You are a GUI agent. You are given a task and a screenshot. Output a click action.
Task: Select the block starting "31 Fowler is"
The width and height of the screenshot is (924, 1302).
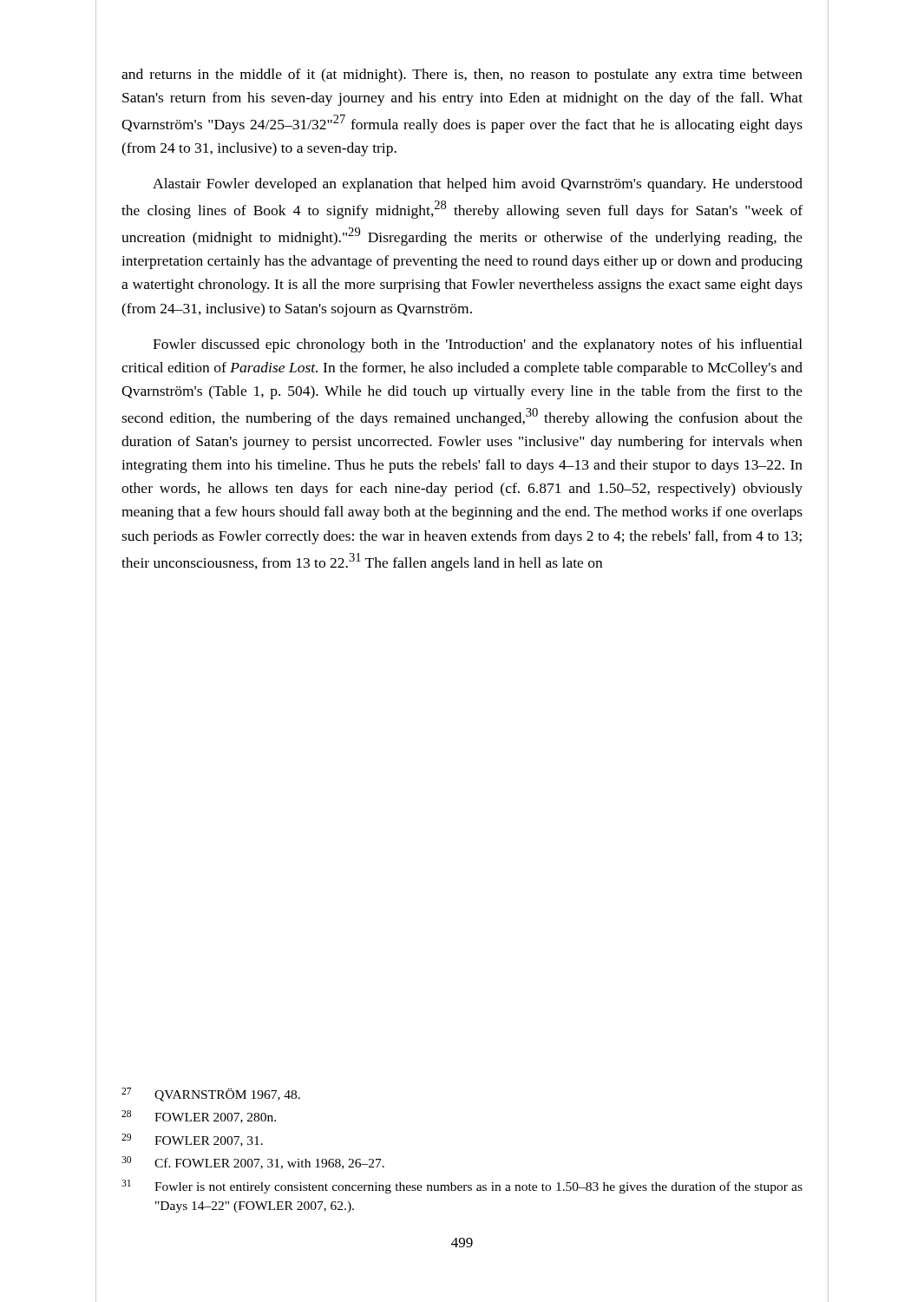(462, 1196)
